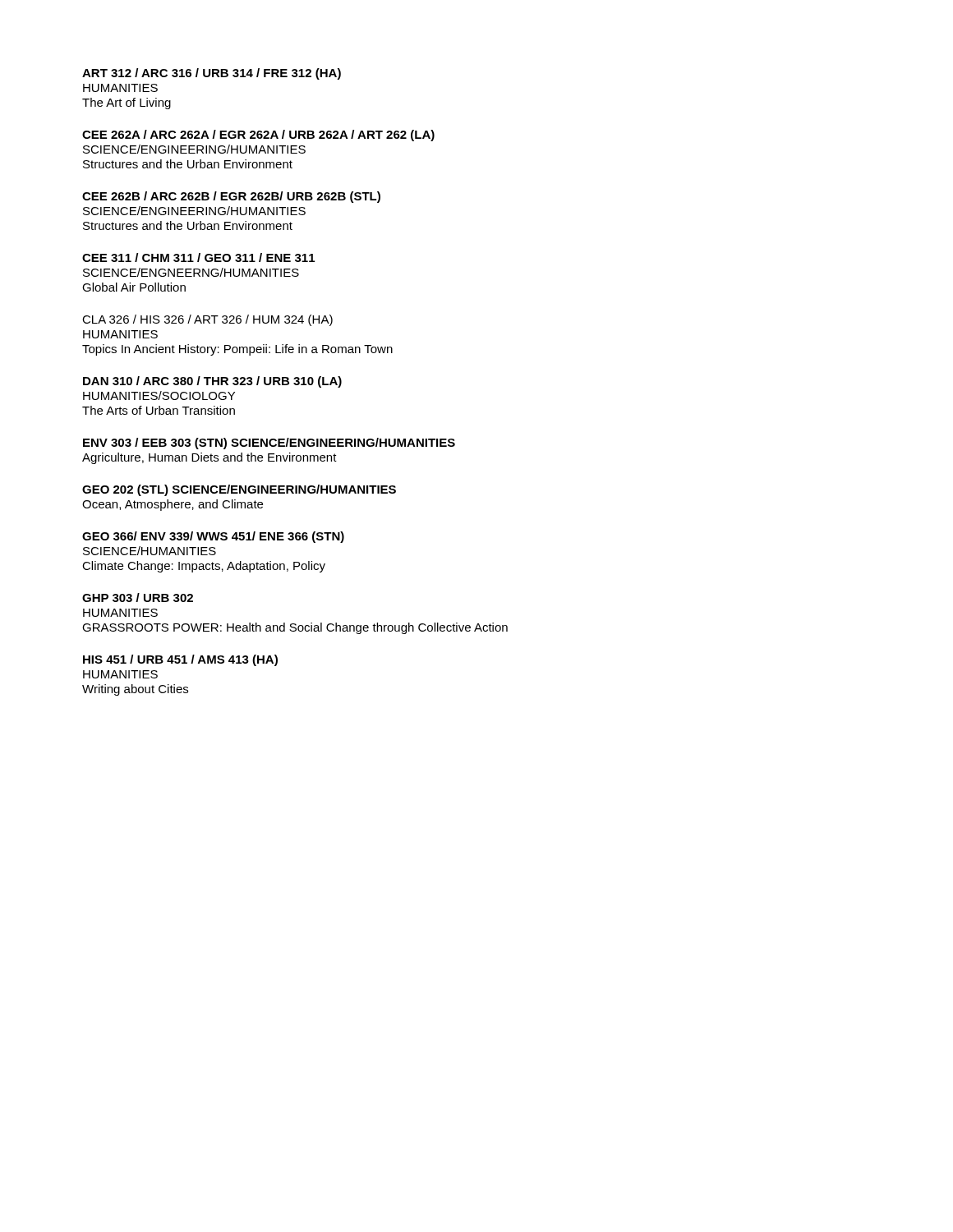Locate the block of text that opens with "CEE 262B / ARC"

tap(231, 197)
